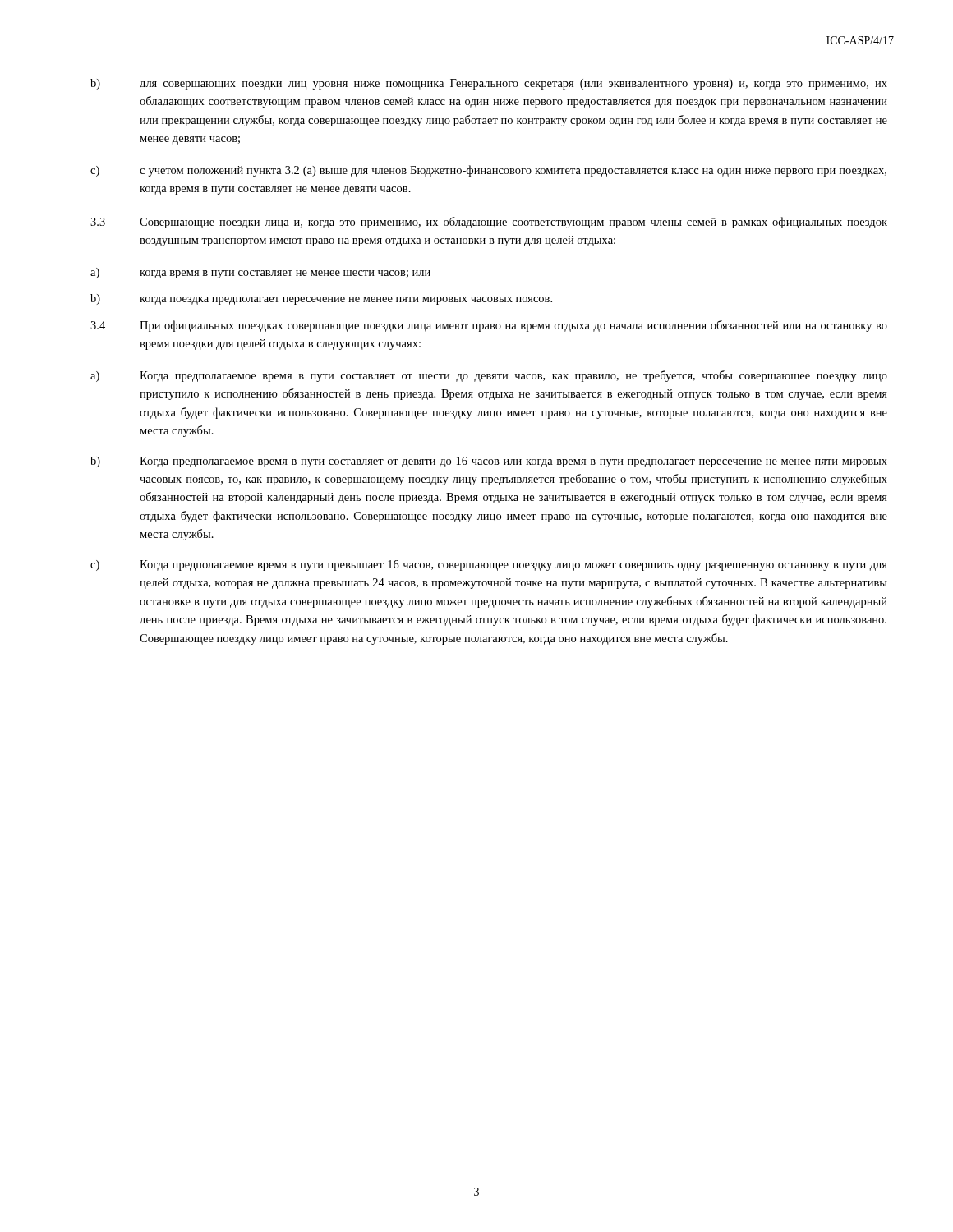Point to the block starting "b) для совершающих поездки лиц уровня ниже"

pos(489,111)
